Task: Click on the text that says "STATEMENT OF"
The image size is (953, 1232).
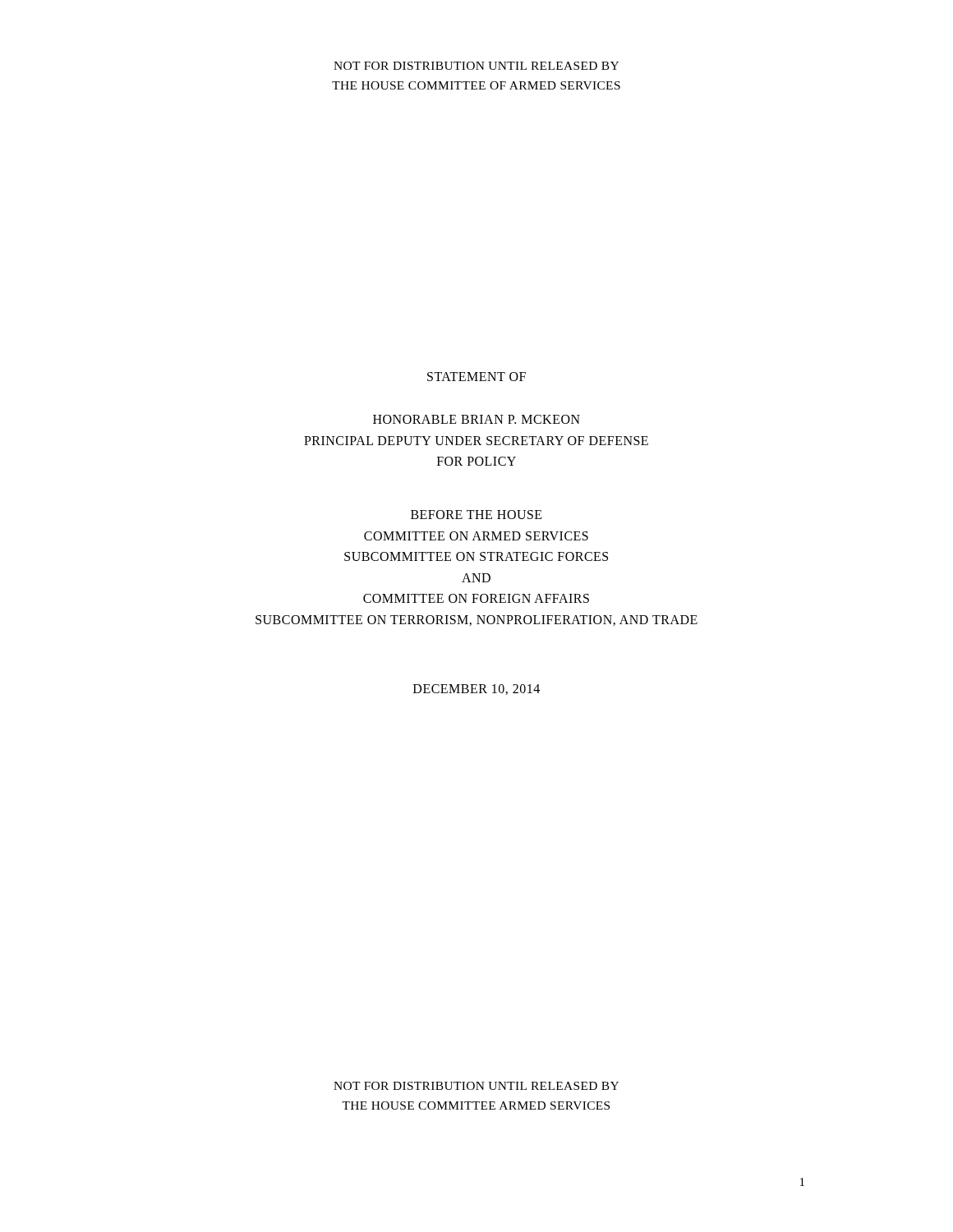Action: point(476,377)
